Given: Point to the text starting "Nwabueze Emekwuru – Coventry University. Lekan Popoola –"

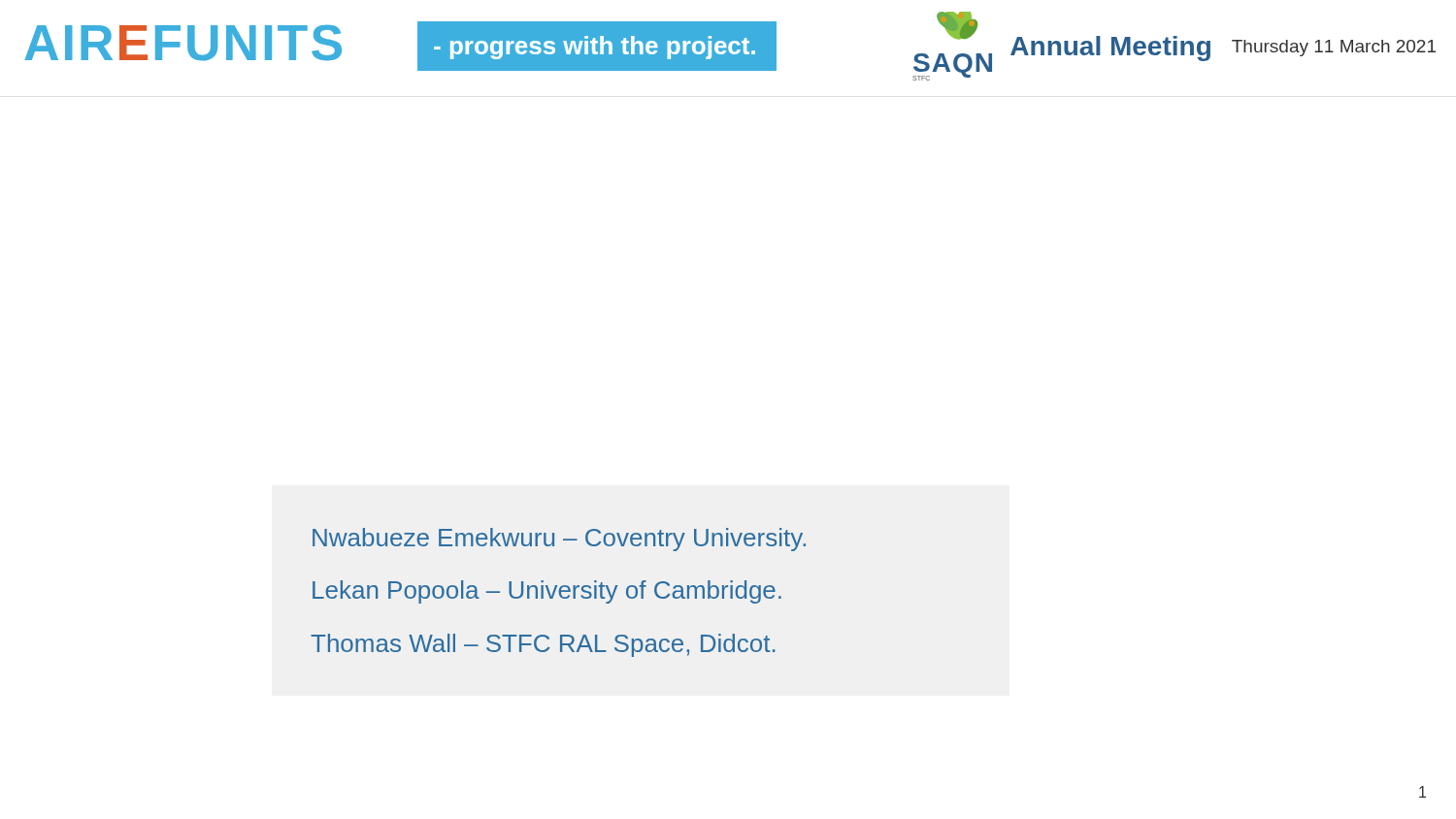Looking at the screenshot, I should click(641, 591).
